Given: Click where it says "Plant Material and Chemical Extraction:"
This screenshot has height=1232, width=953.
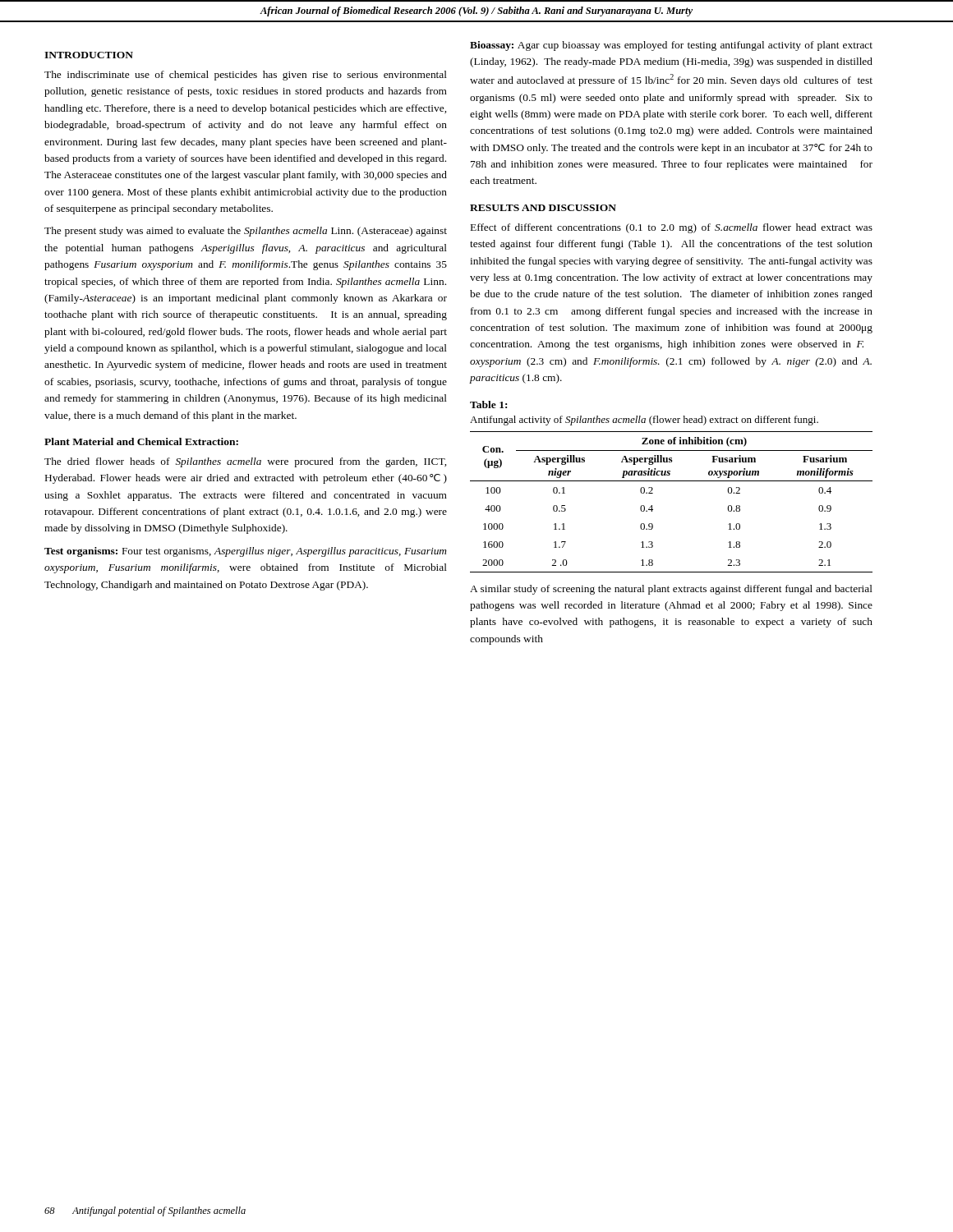Looking at the screenshot, I should (142, 441).
